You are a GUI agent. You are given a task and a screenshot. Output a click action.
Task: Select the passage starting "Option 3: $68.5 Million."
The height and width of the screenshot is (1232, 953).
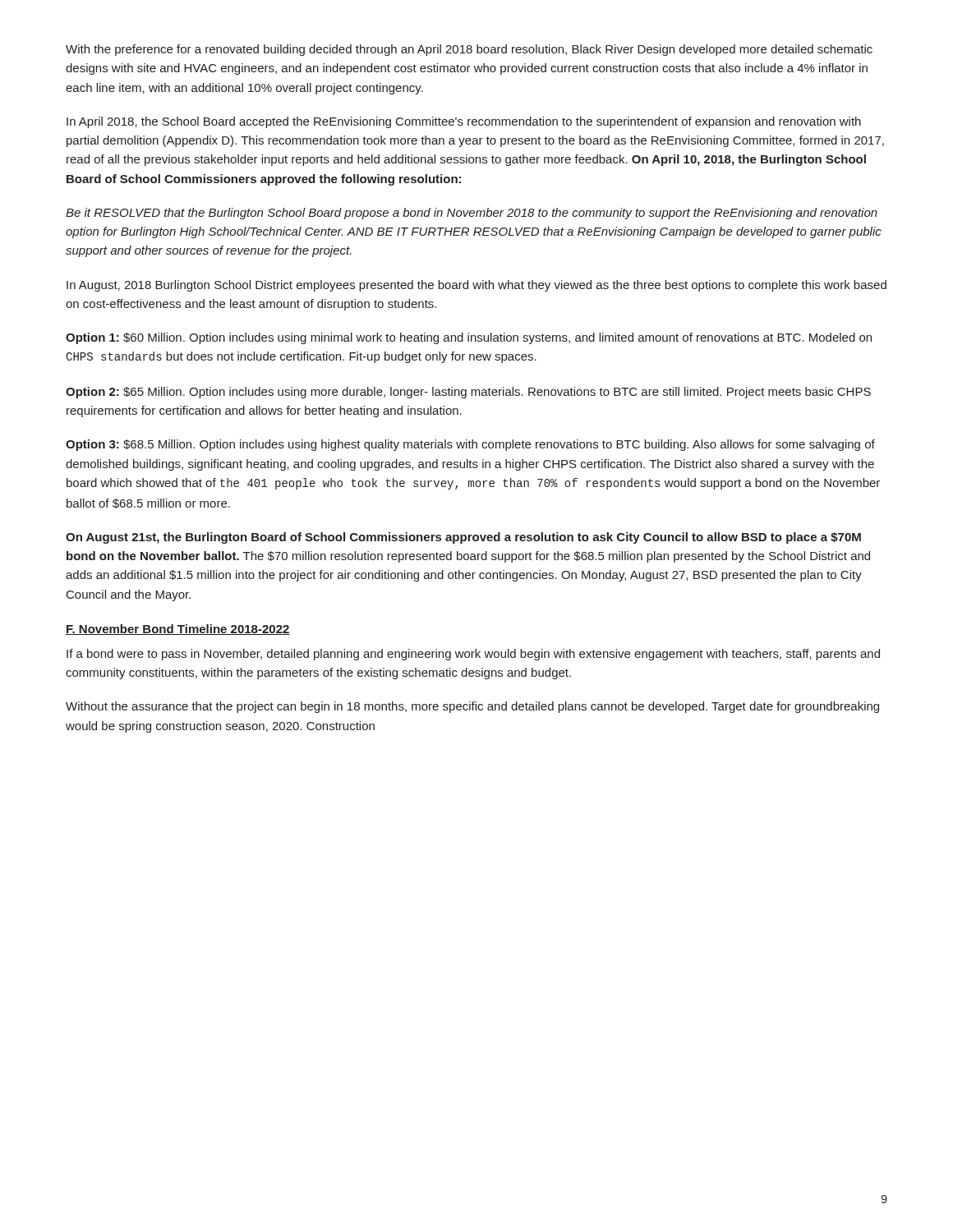click(x=473, y=474)
